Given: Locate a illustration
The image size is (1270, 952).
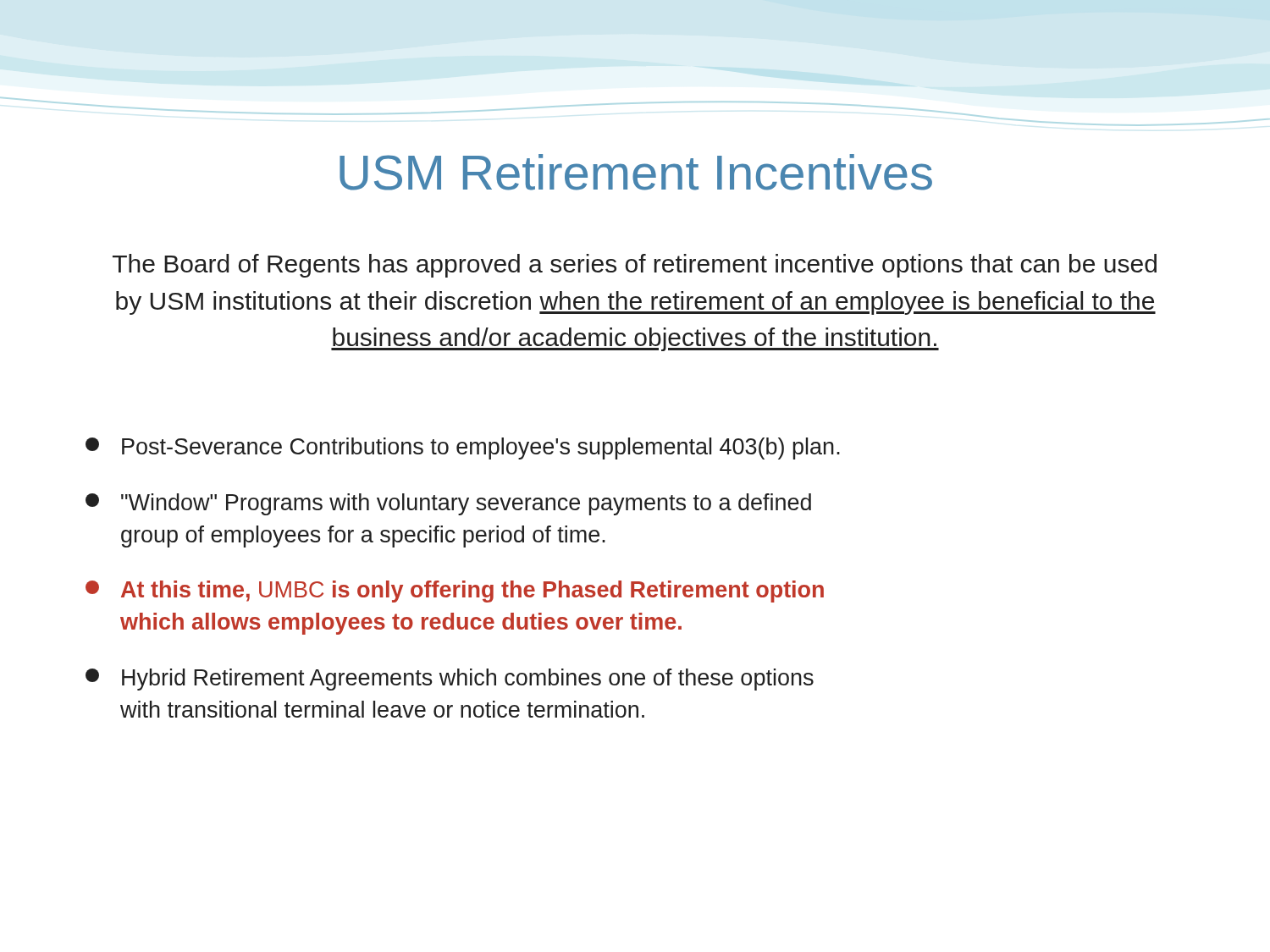Looking at the screenshot, I should point(635,68).
